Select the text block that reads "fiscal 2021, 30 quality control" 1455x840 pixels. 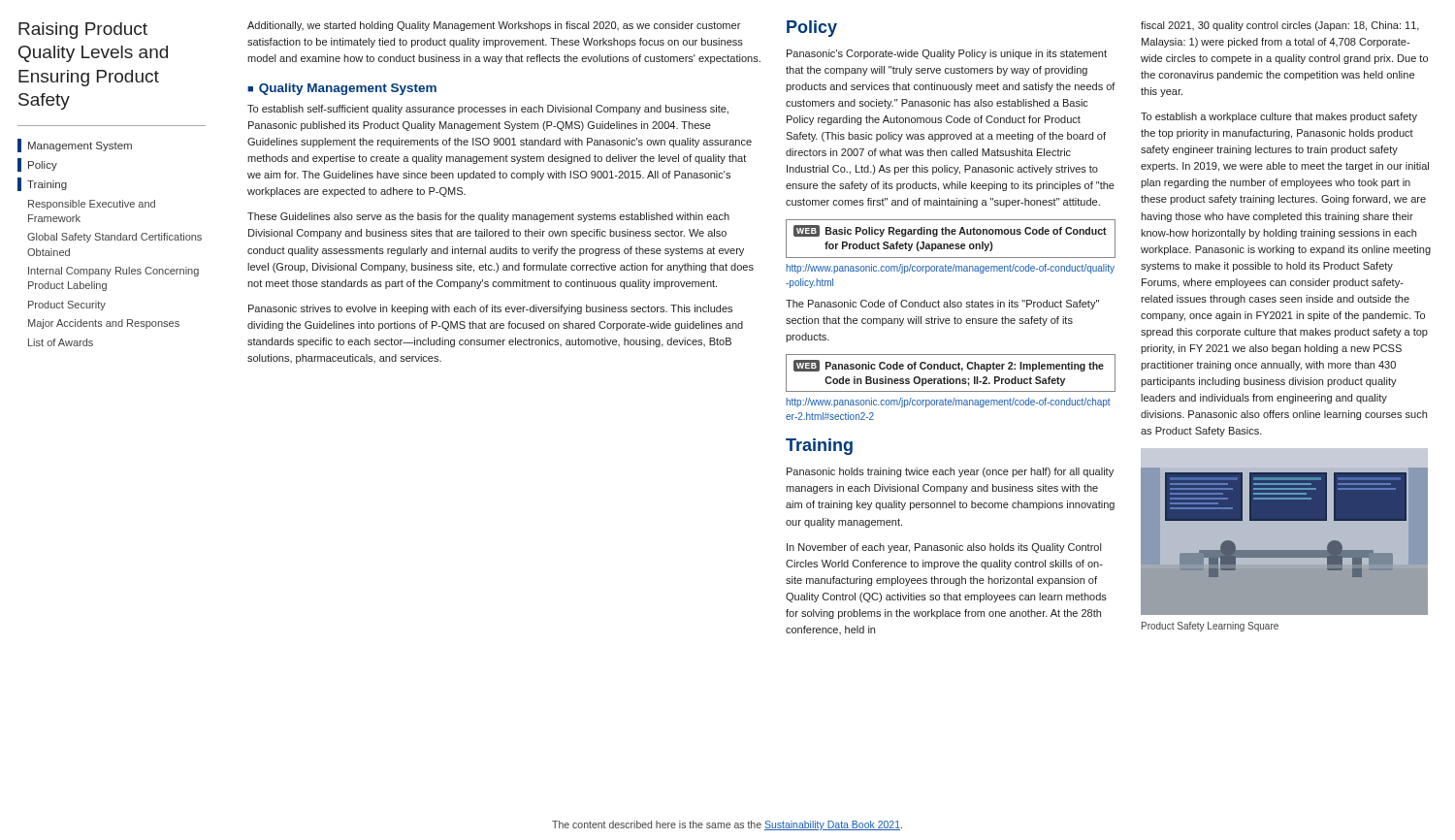coord(1285,58)
